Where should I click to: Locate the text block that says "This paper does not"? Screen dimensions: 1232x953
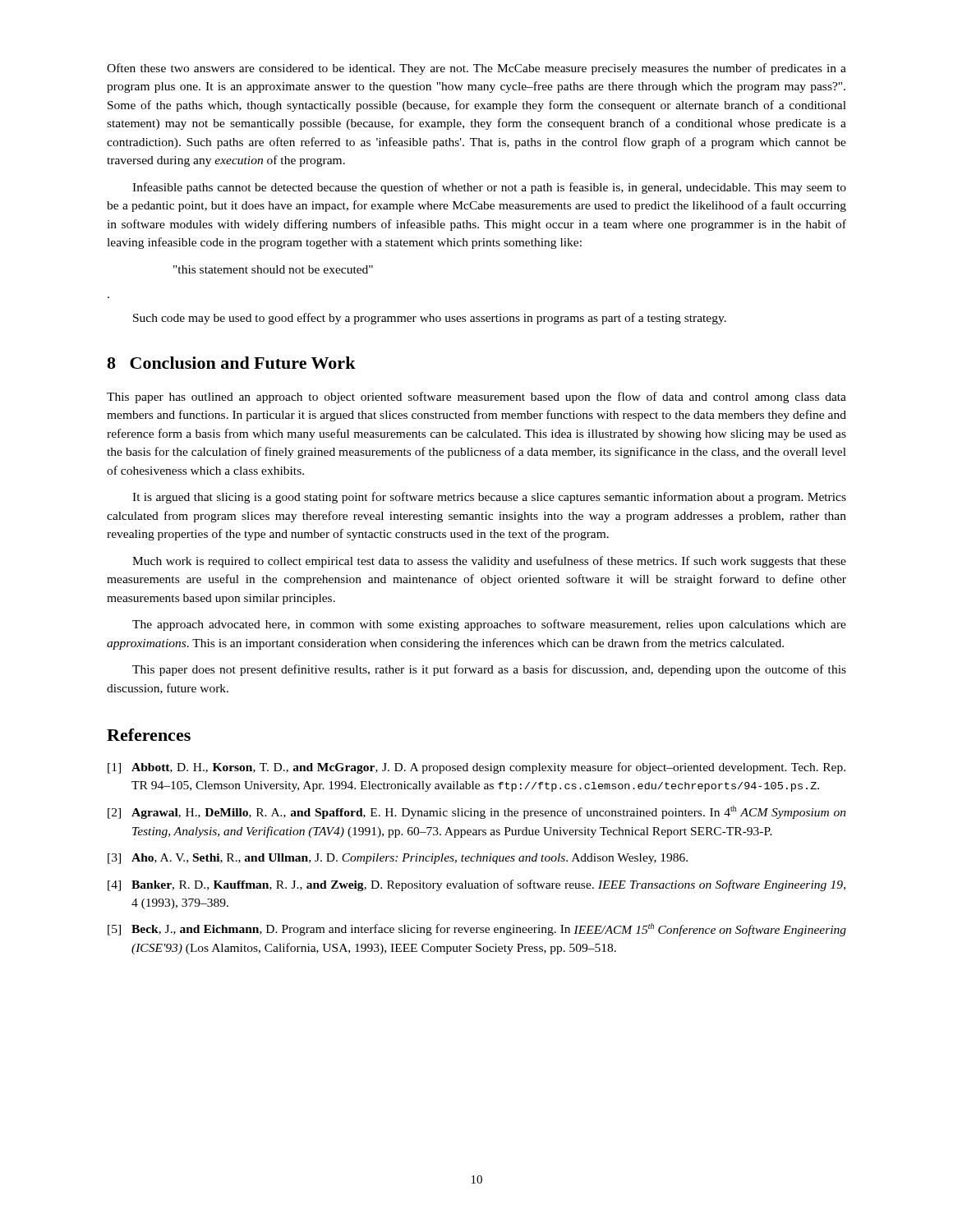(476, 679)
